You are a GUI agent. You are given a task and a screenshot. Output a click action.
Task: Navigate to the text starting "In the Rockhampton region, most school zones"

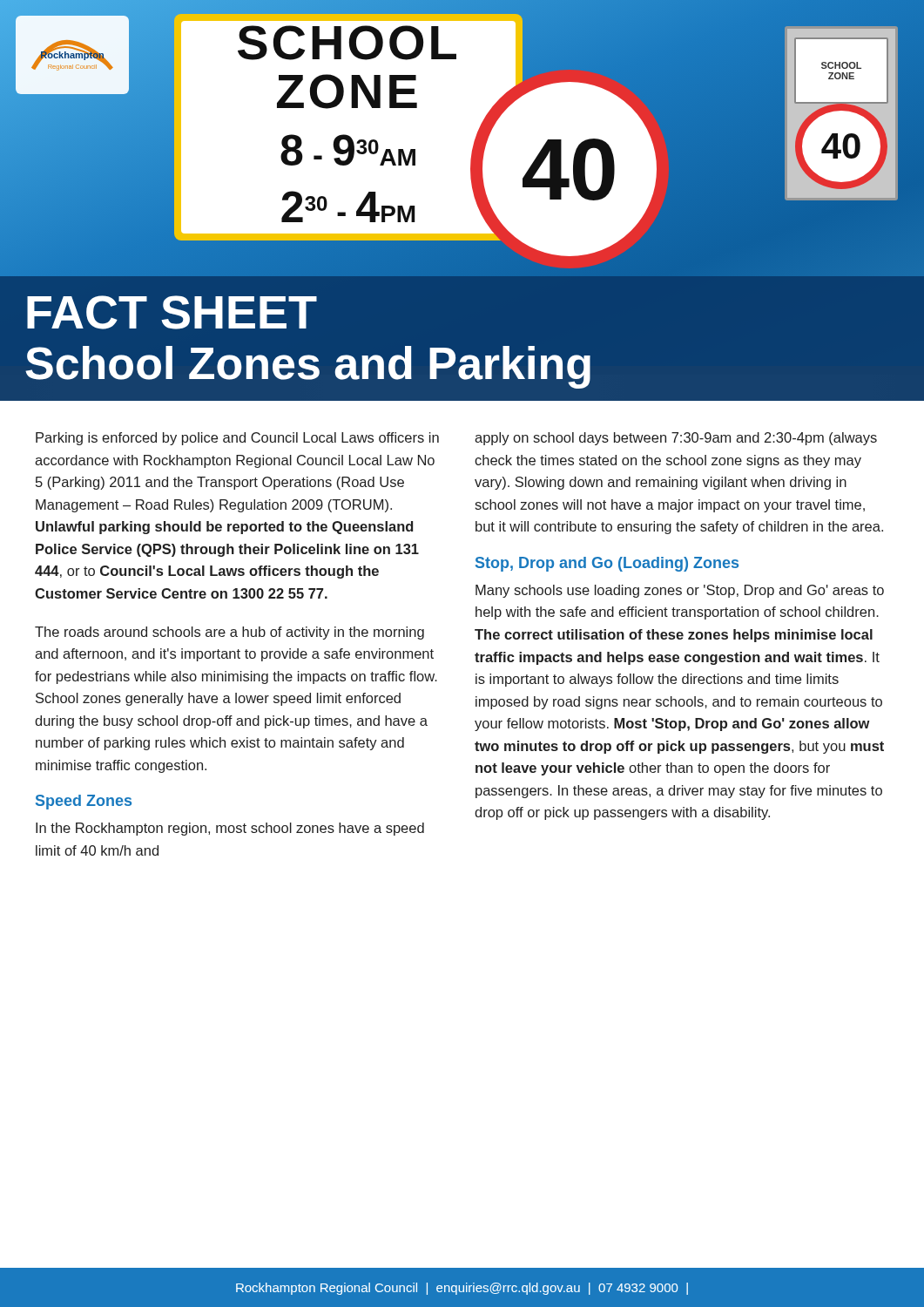230,839
